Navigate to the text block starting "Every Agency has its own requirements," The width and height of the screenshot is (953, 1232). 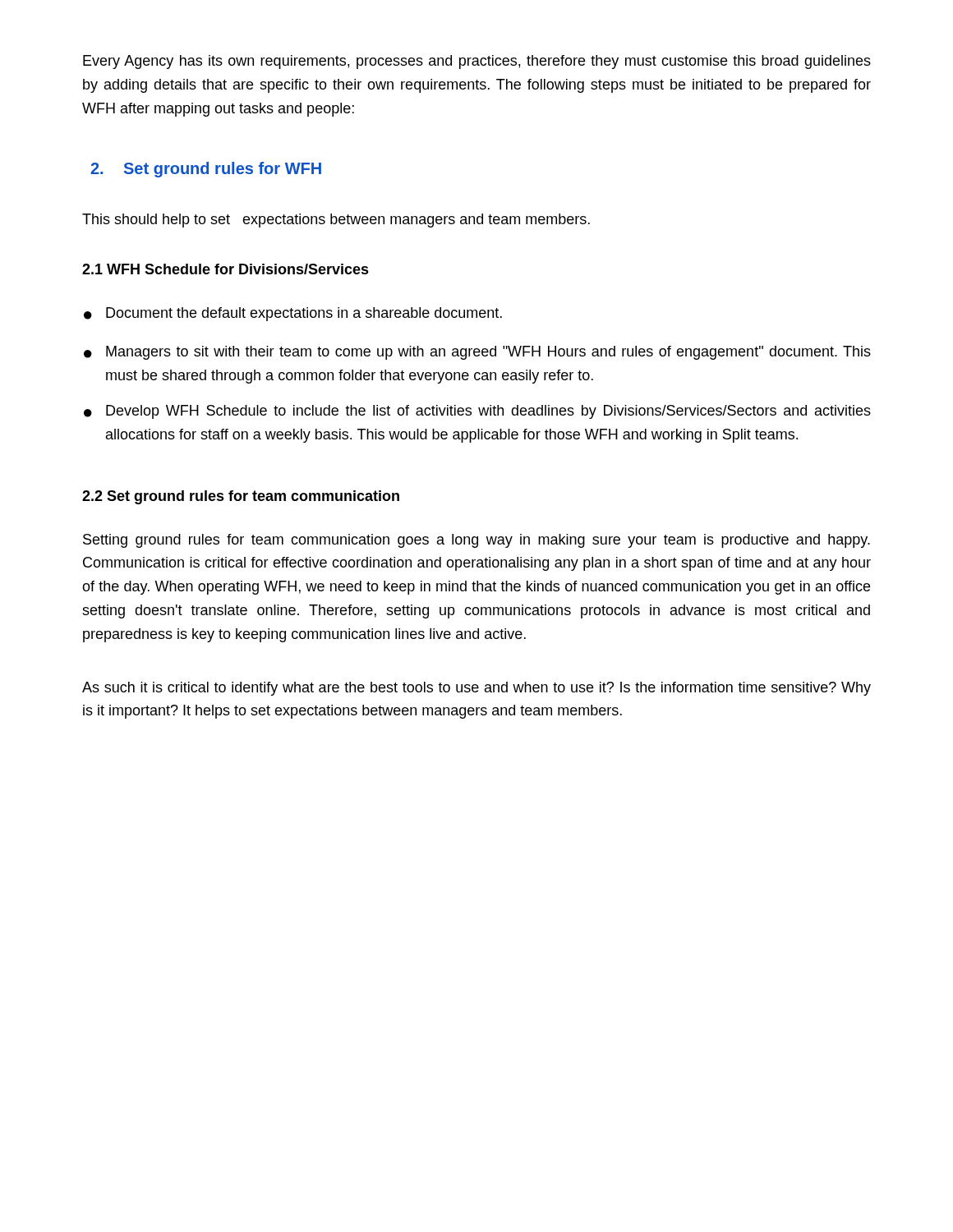pyautogui.click(x=476, y=84)
